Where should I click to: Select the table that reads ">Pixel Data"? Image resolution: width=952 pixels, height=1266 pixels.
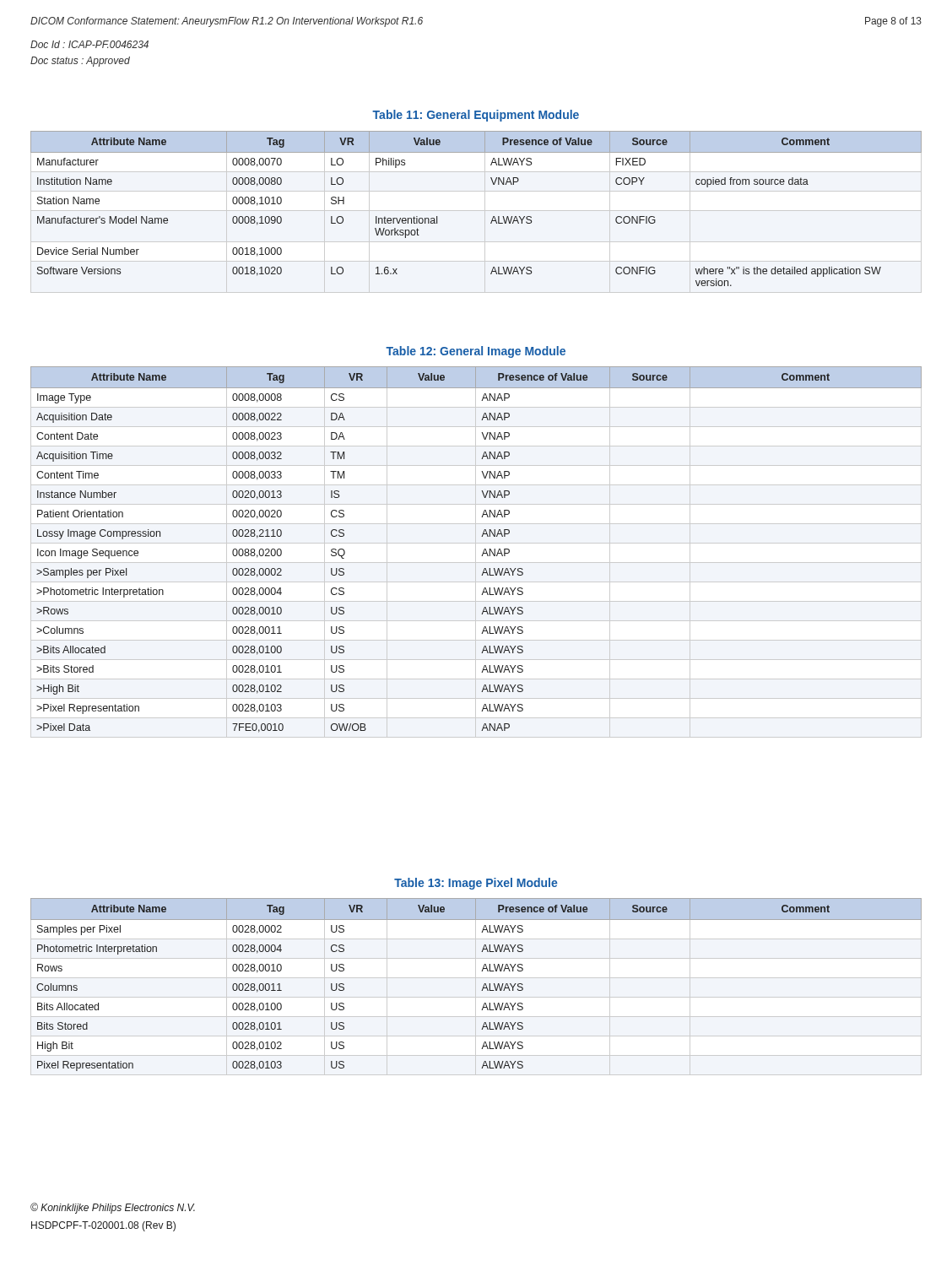pyautogui.click(x=476, y=552)
